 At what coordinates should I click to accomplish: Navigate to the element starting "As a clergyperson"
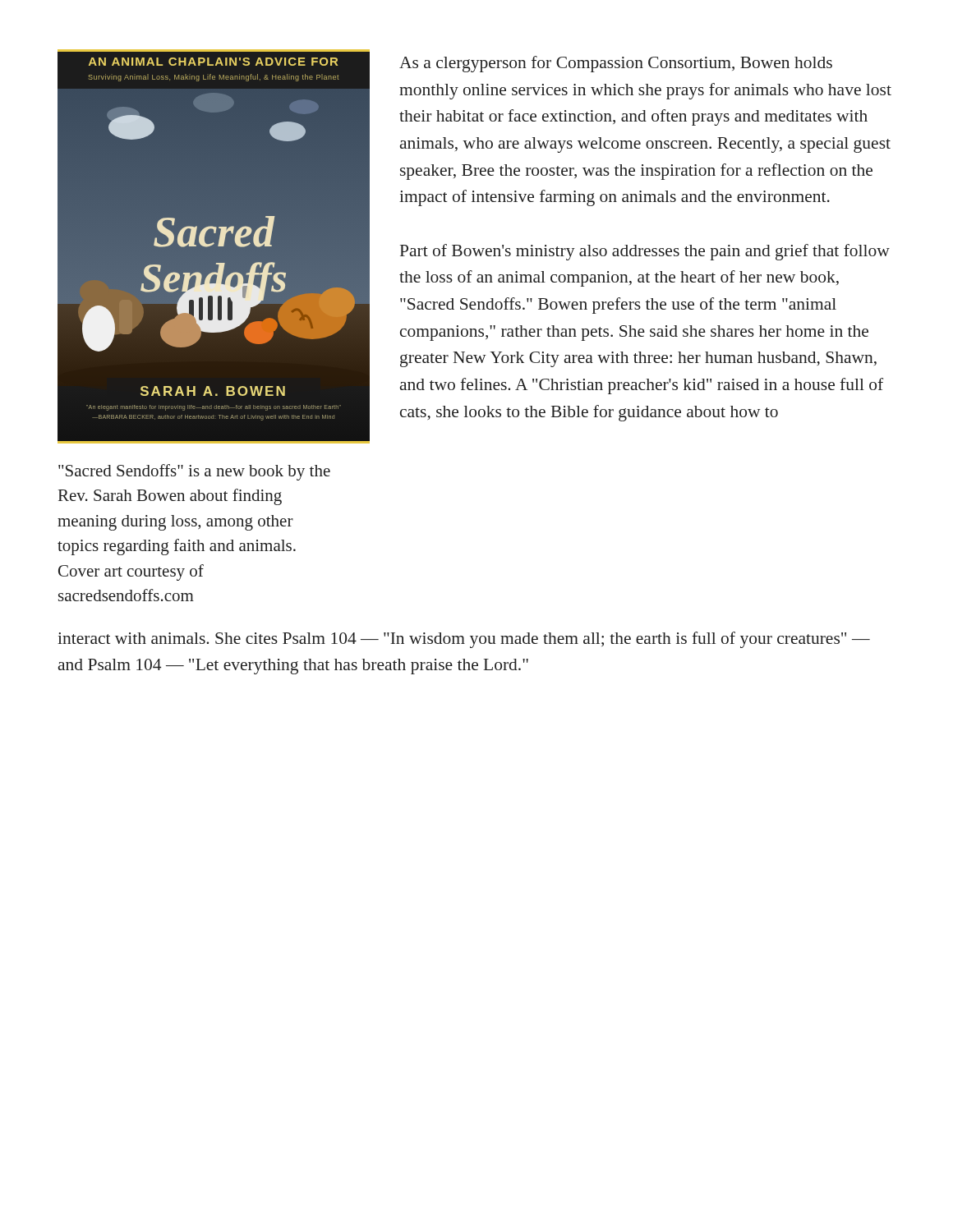645,237
